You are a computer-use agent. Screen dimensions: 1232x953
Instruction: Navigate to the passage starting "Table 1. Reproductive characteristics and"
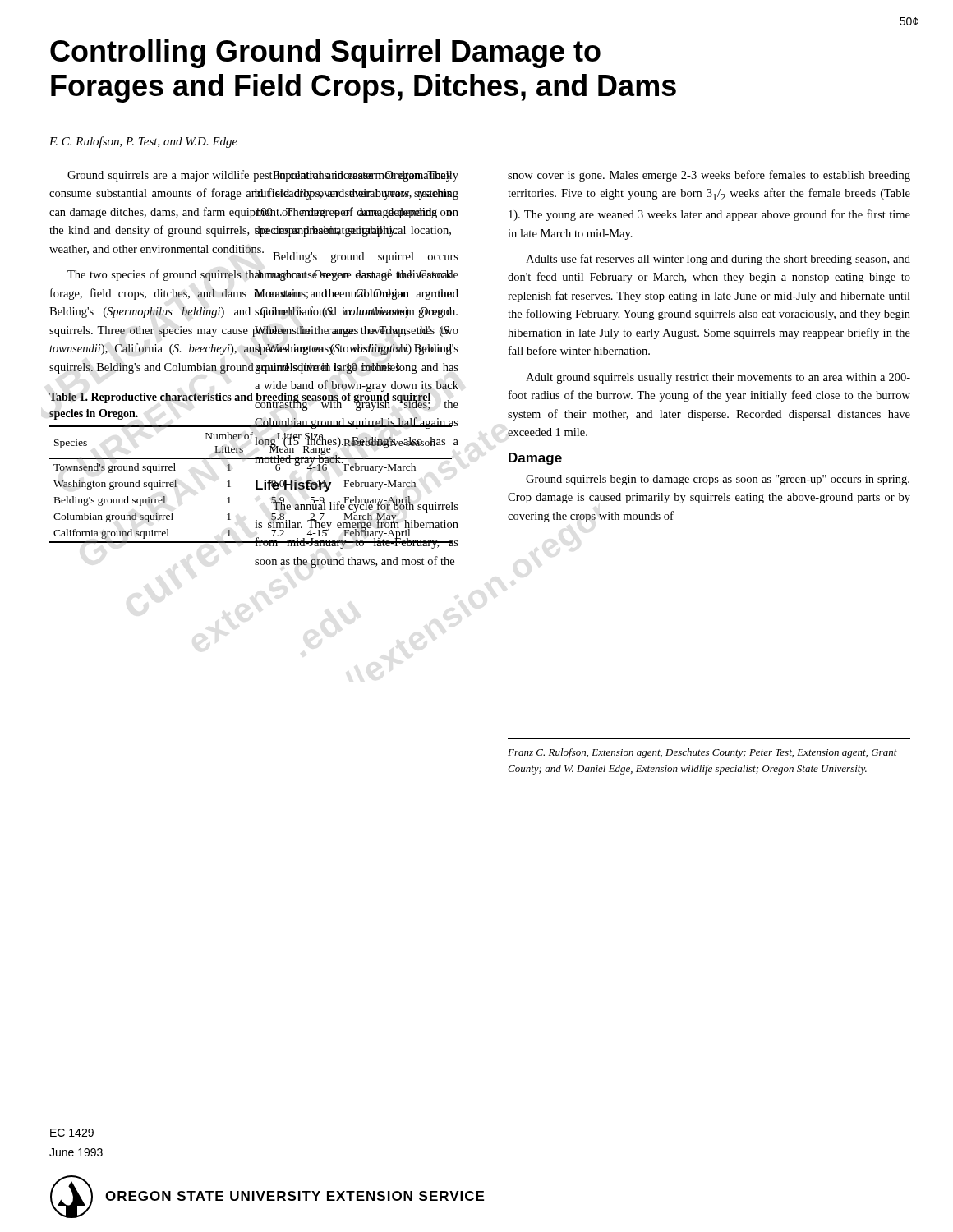pyautogui.click(x=240, y=405)
